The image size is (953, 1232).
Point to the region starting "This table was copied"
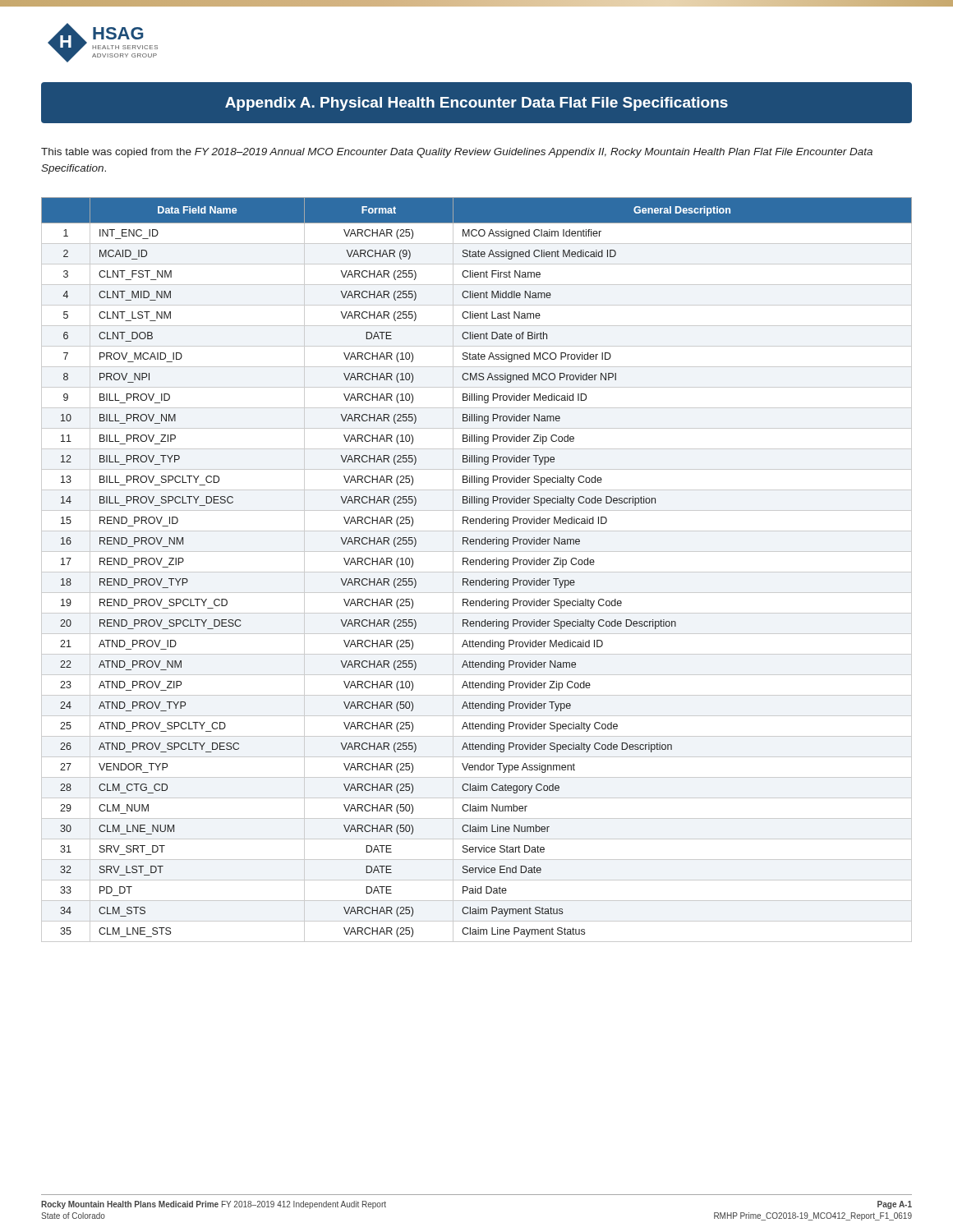point(457,160)
